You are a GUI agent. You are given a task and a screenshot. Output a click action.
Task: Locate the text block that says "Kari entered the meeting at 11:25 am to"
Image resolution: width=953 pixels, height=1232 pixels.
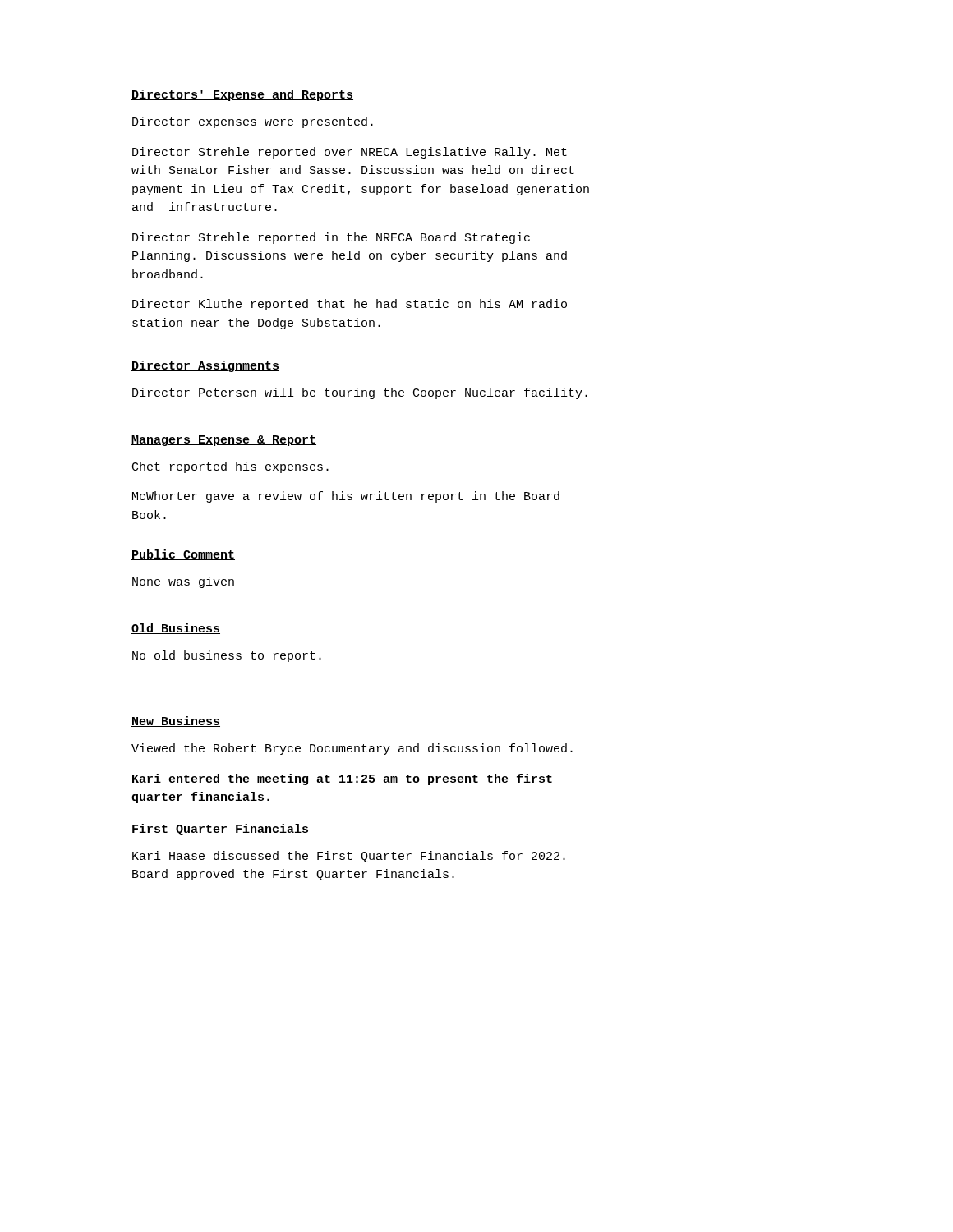coord(342,789)
